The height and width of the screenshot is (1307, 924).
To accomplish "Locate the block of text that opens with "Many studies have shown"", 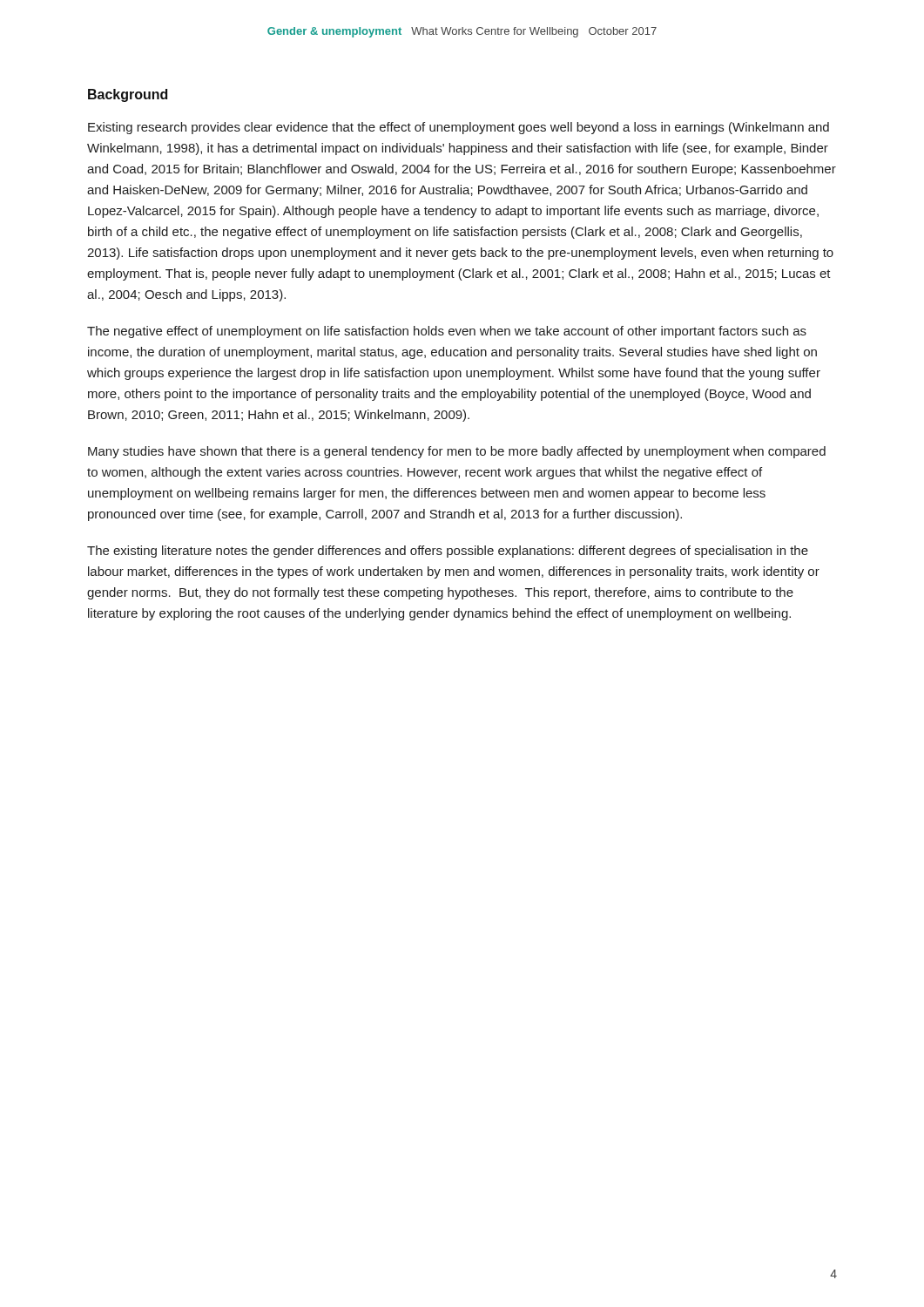I will point(457,482).
